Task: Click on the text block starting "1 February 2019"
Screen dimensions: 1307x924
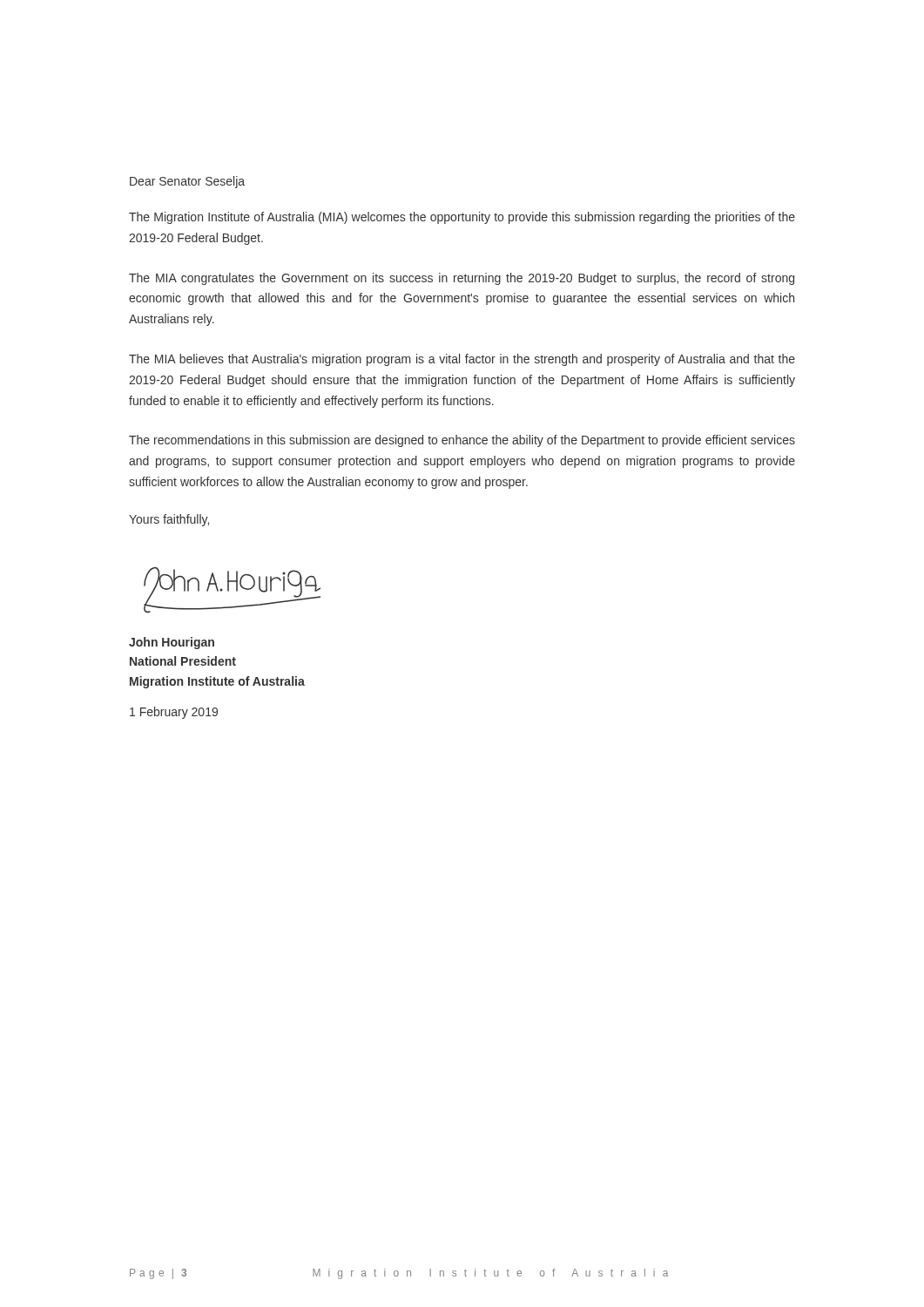Action: tap(174, 712)
